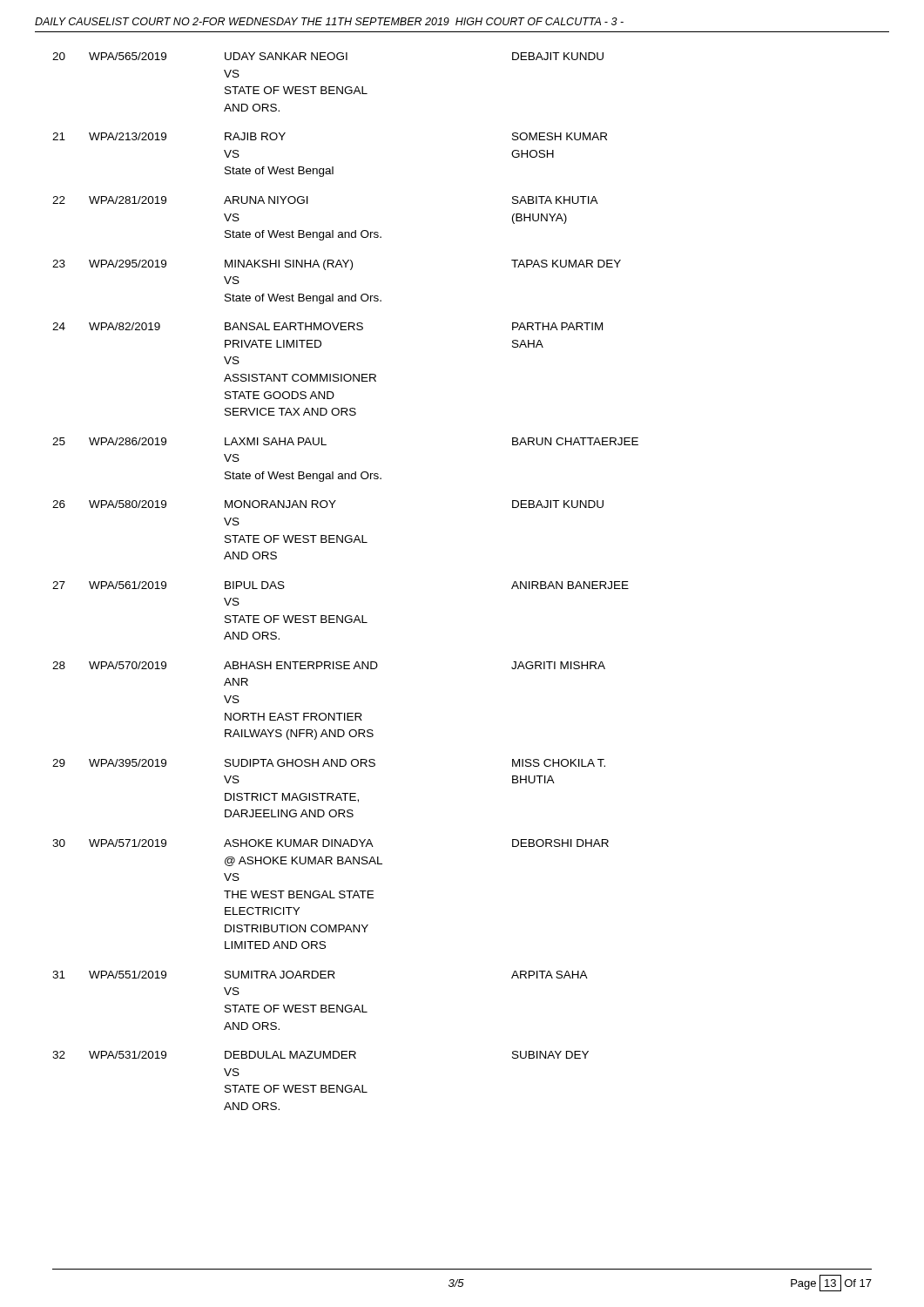This screenshot has height=1307, width=924.
Task: Locate the list item that reads "29 WPA/395/2019 SUDIPTA GHOSH AND ORSVSDISTRICT"
Action: [329, 763]
